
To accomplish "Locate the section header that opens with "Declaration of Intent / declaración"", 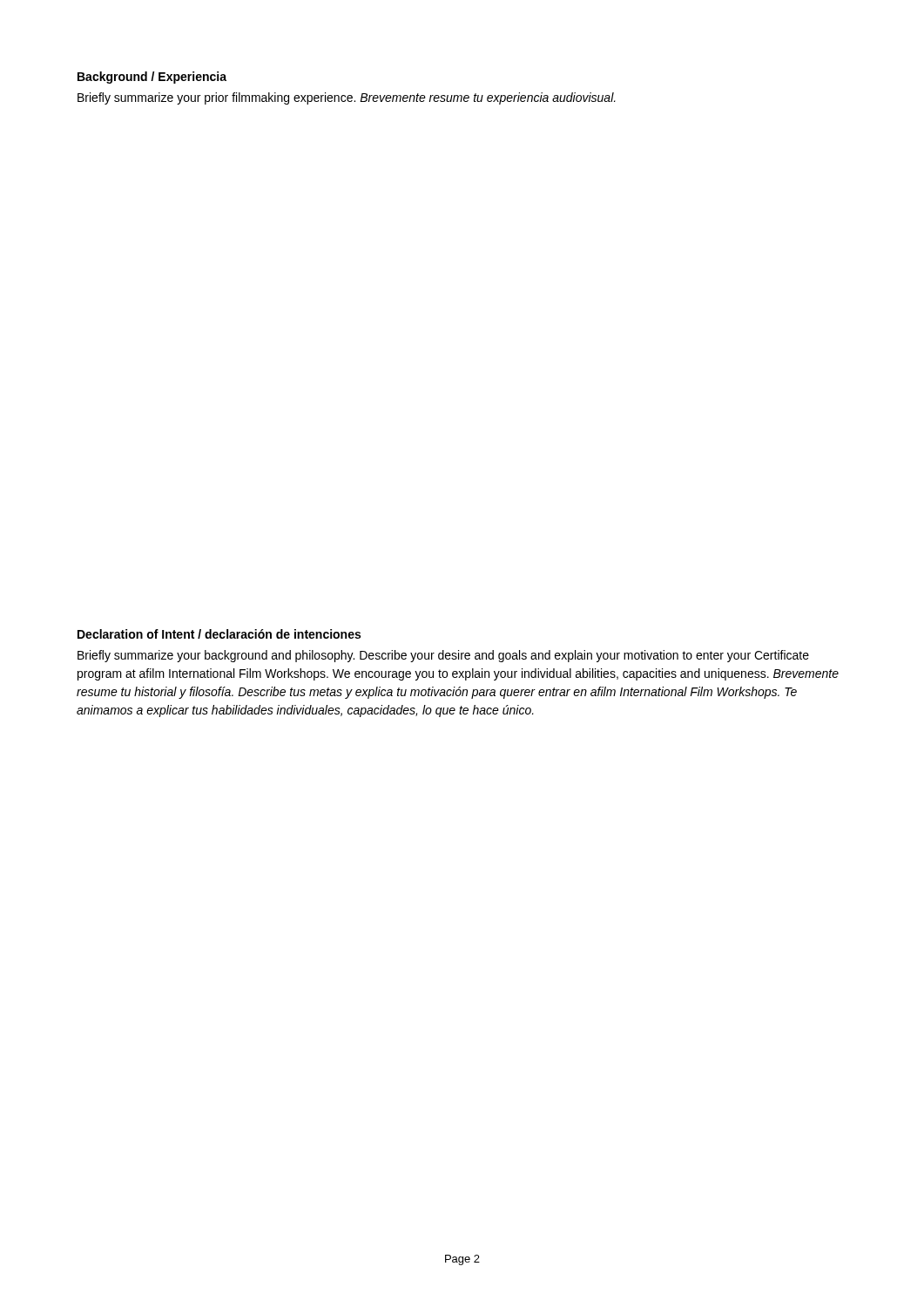I will [219, 634].
